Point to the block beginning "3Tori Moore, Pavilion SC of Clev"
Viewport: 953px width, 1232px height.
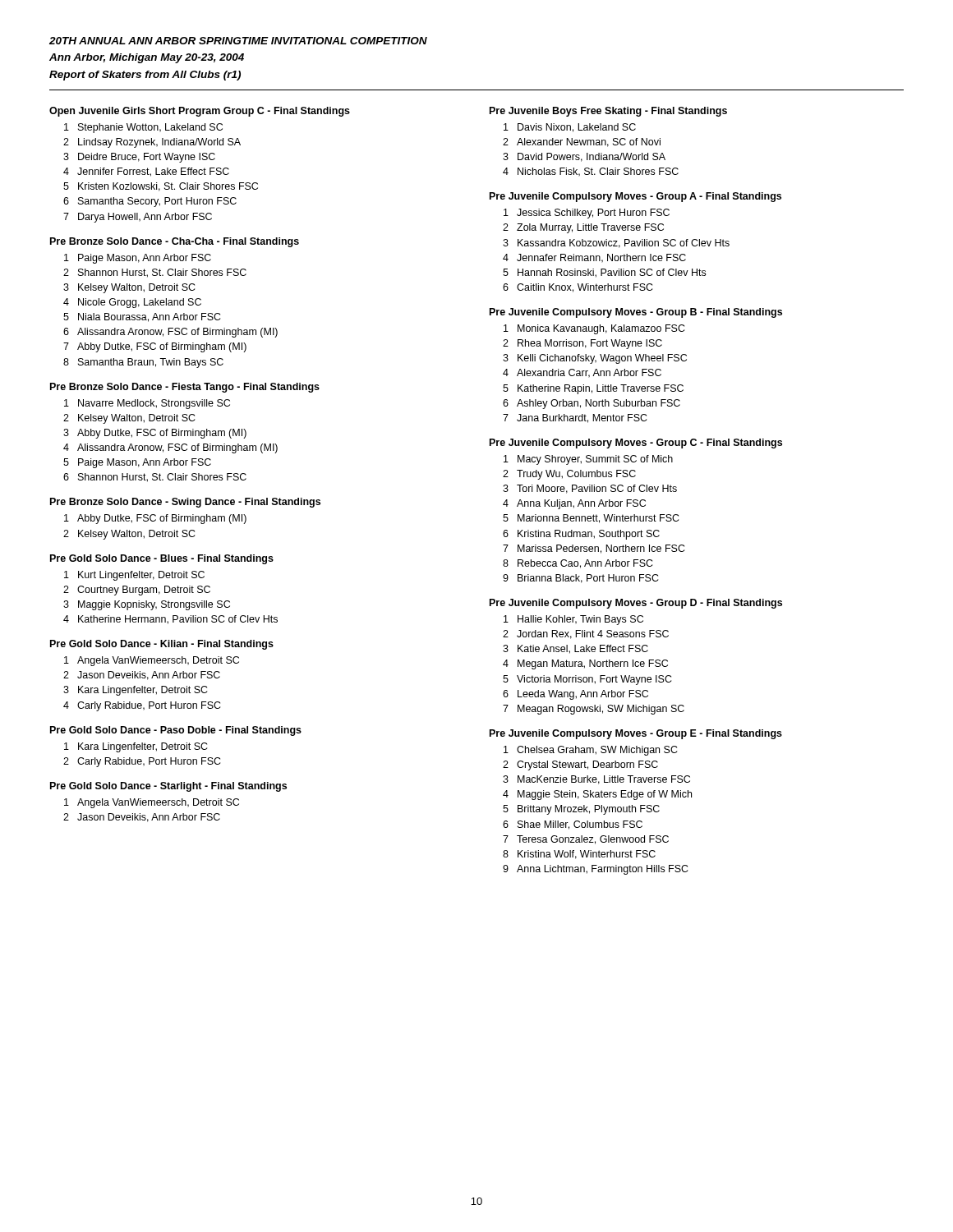click(590, 489)
